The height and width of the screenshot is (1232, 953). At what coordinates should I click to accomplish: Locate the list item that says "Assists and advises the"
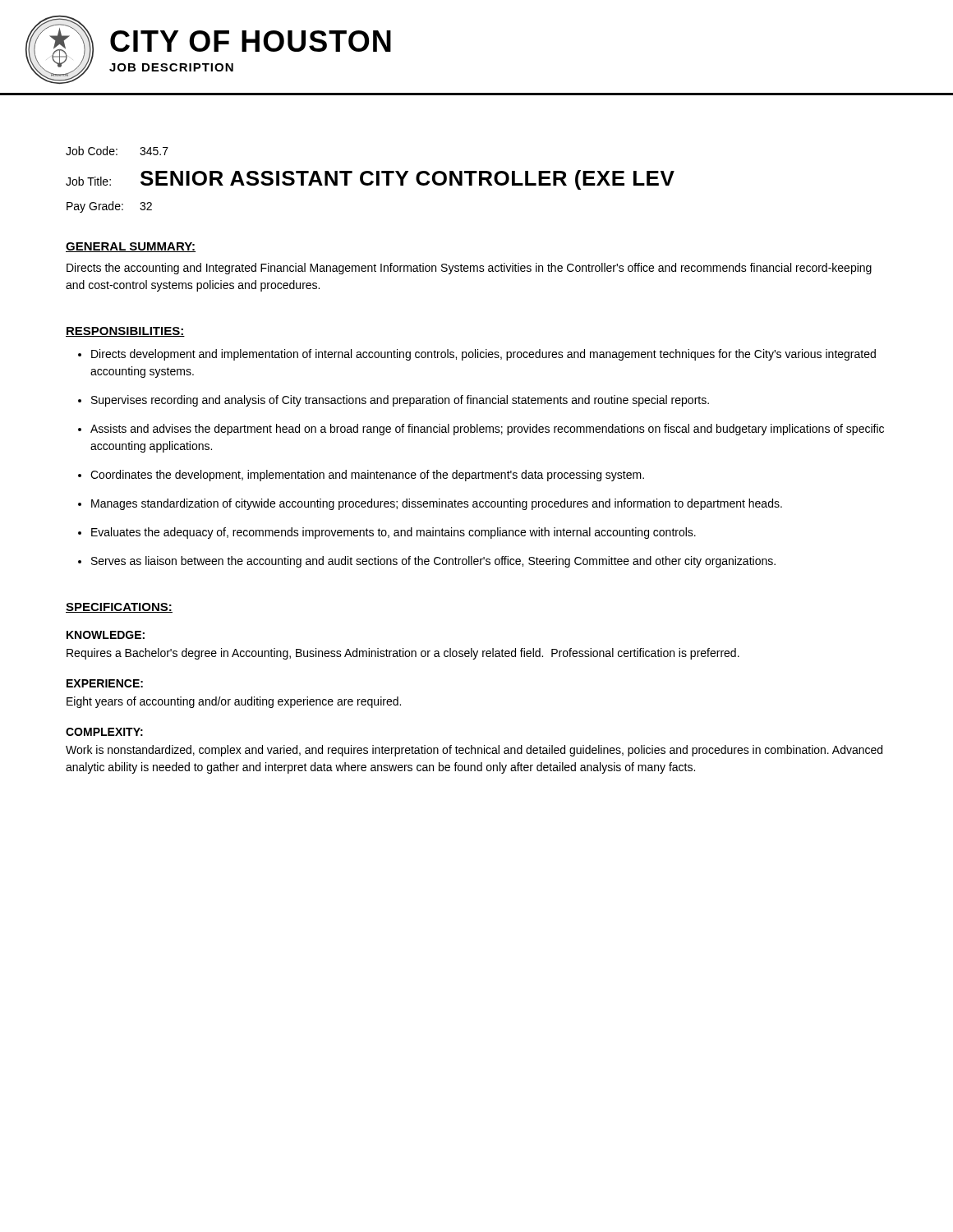[476, 438]
